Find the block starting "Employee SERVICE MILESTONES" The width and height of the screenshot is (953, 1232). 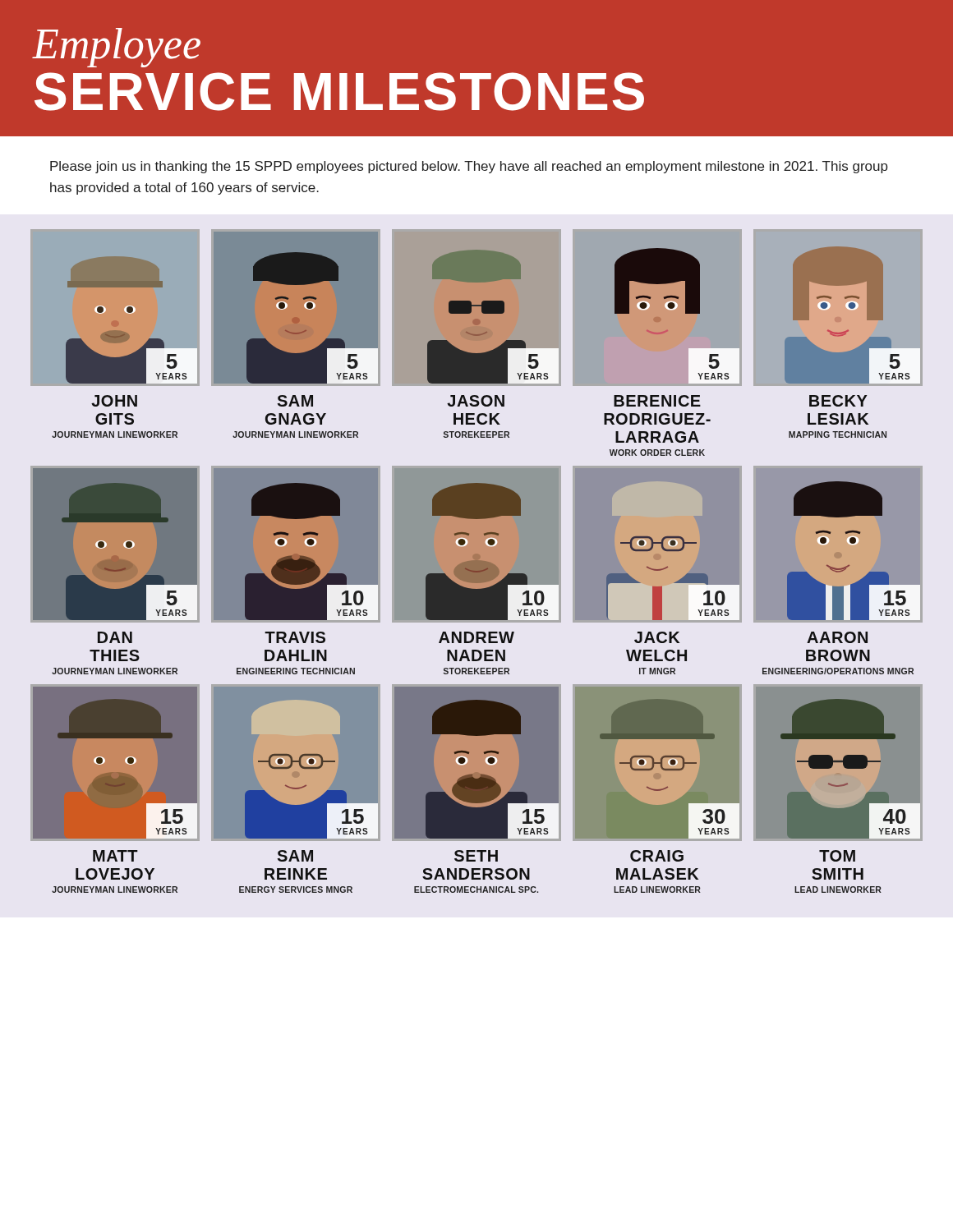(476, 68)
